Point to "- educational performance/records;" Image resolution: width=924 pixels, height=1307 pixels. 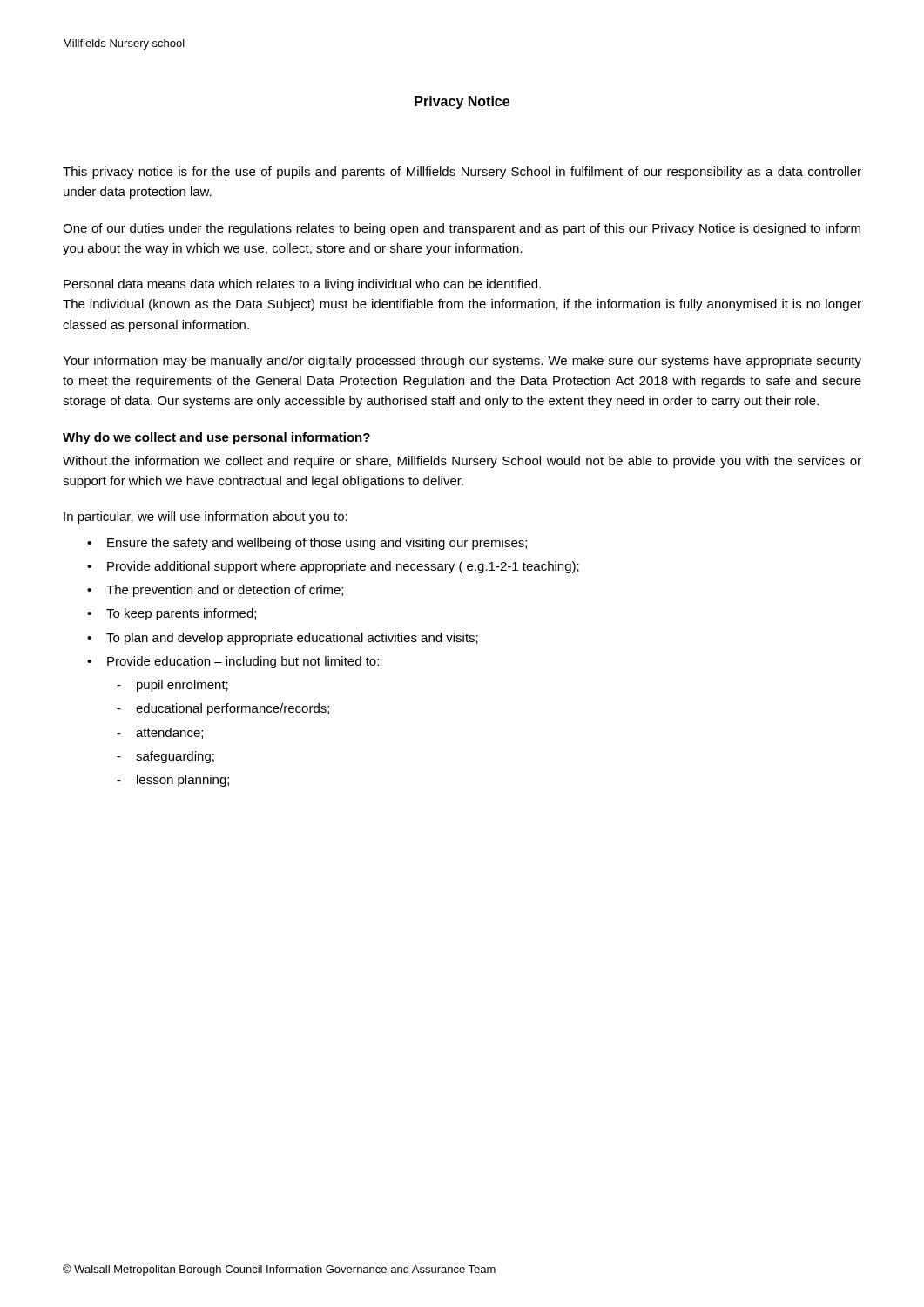[x=224, y=708]
